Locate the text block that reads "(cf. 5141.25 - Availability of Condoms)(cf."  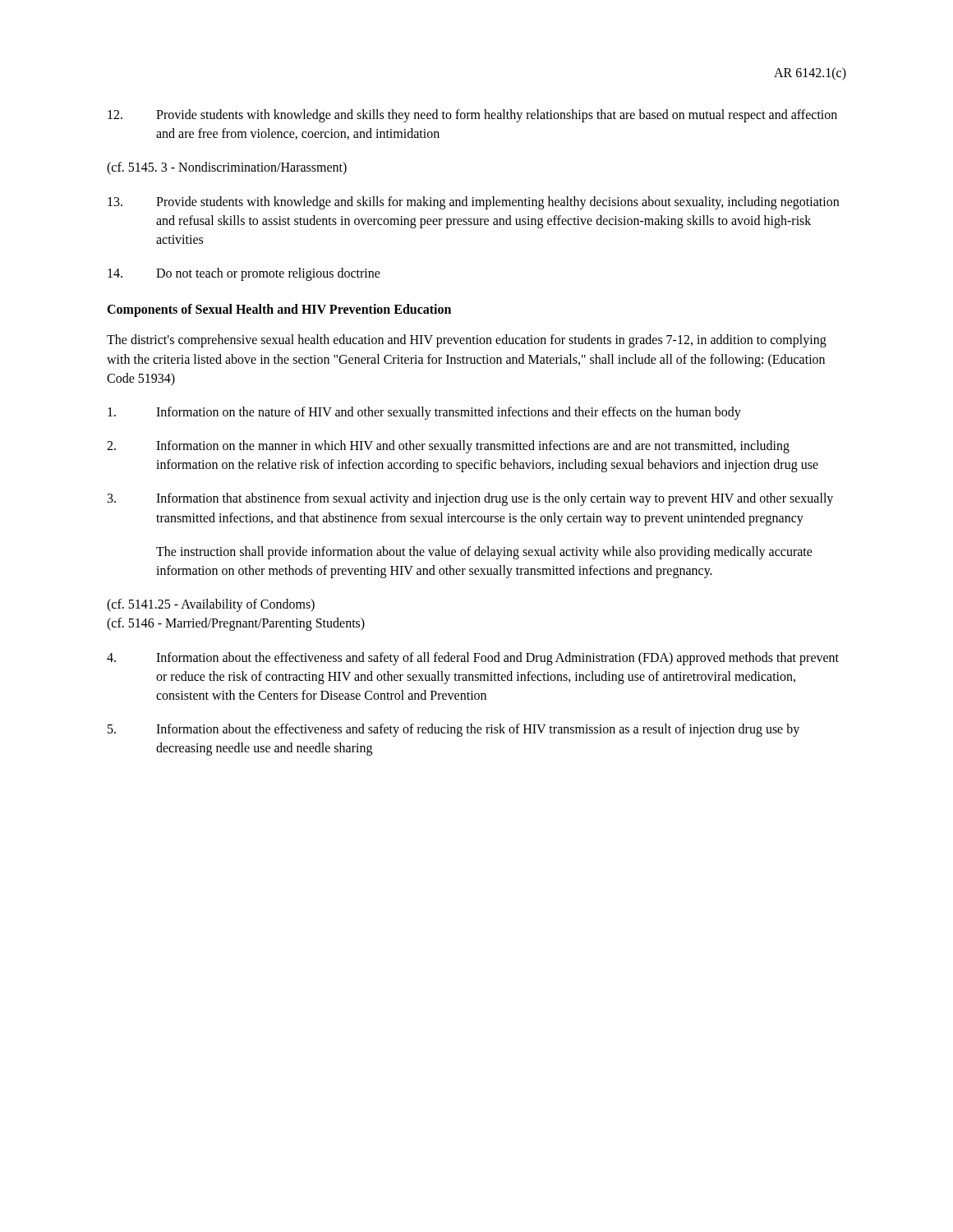[x=236, y=614]
